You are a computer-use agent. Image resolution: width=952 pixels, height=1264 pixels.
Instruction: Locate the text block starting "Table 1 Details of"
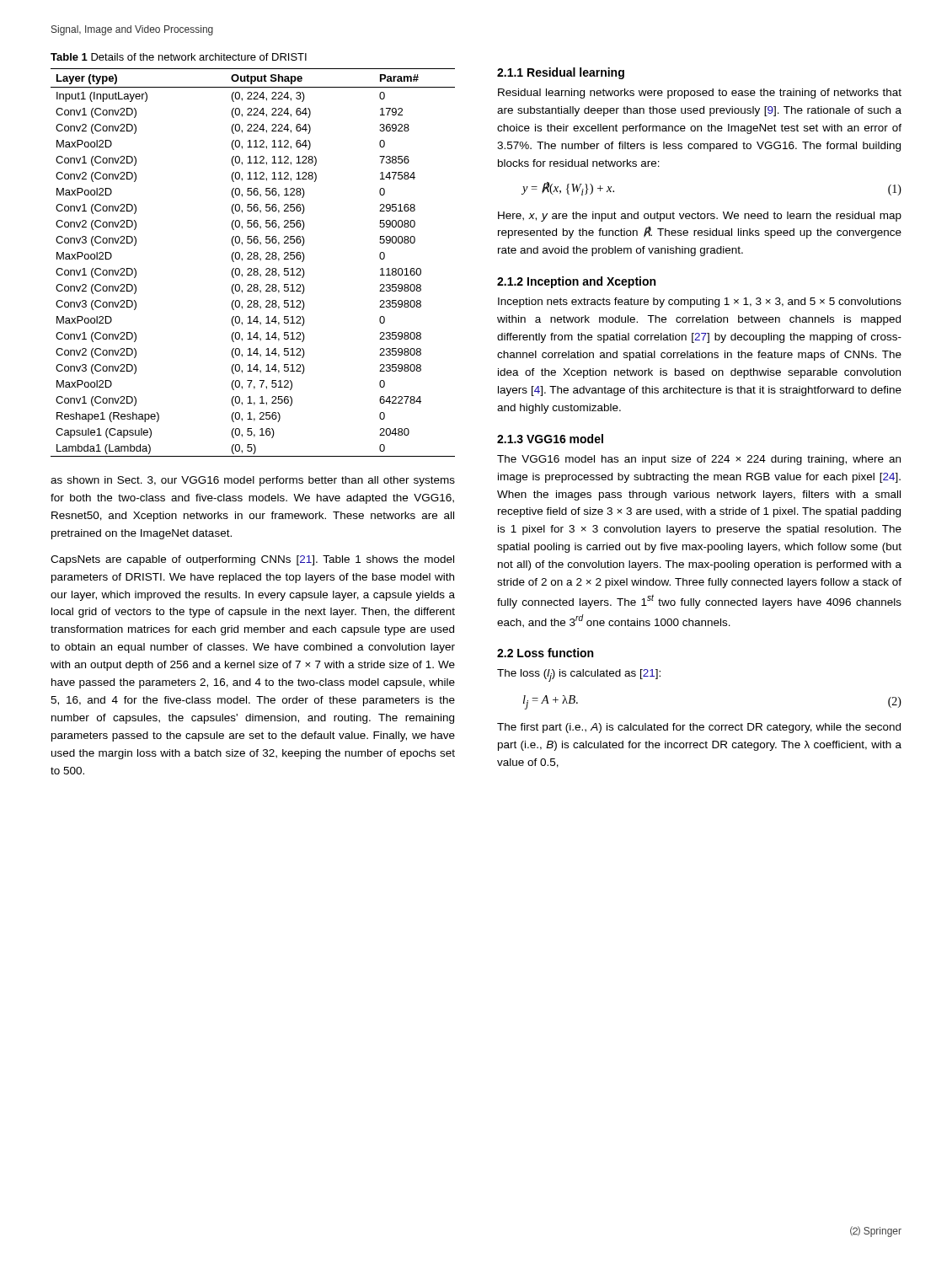point(179,57)
